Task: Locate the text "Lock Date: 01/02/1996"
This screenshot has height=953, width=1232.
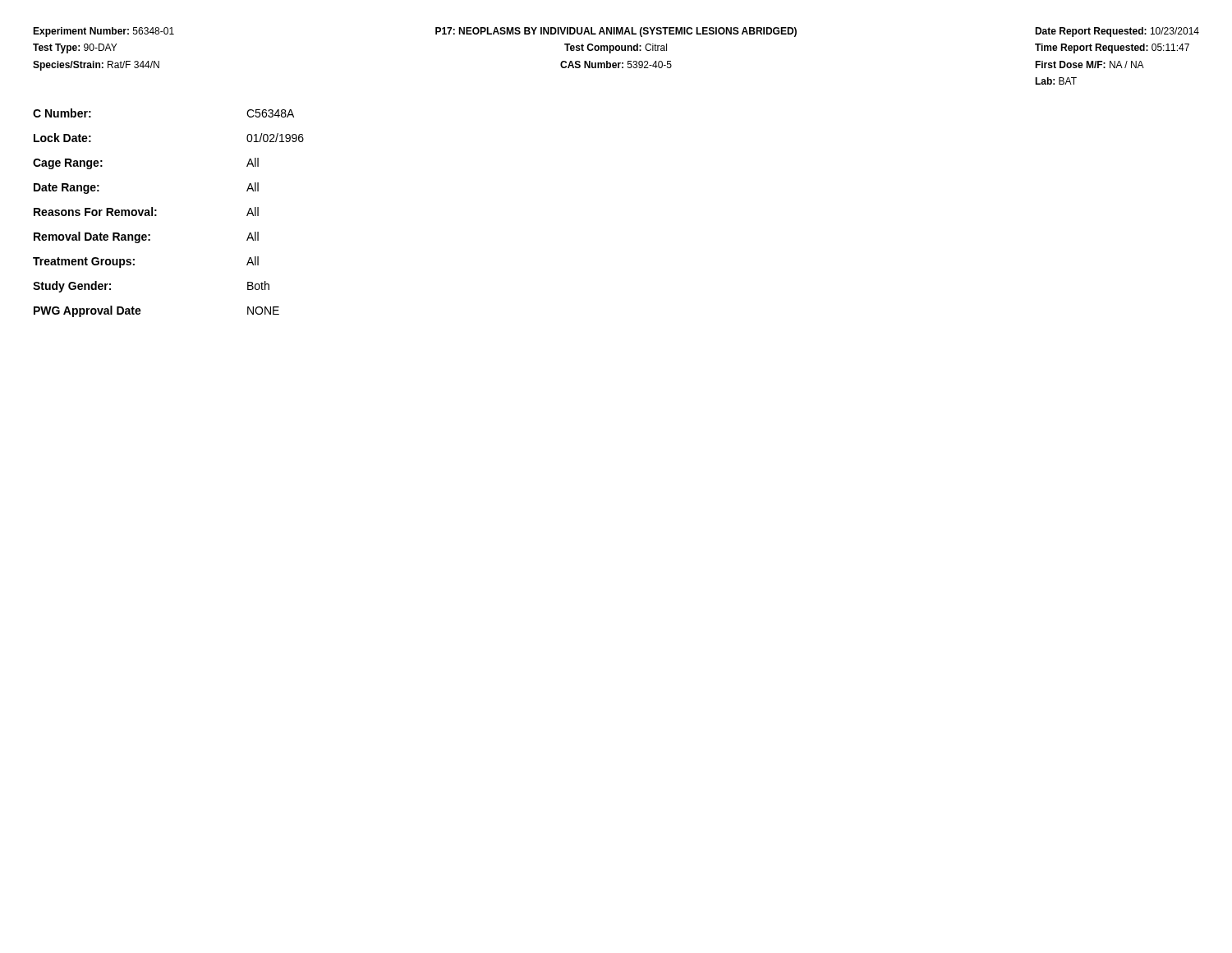Action: pos(65,138)
